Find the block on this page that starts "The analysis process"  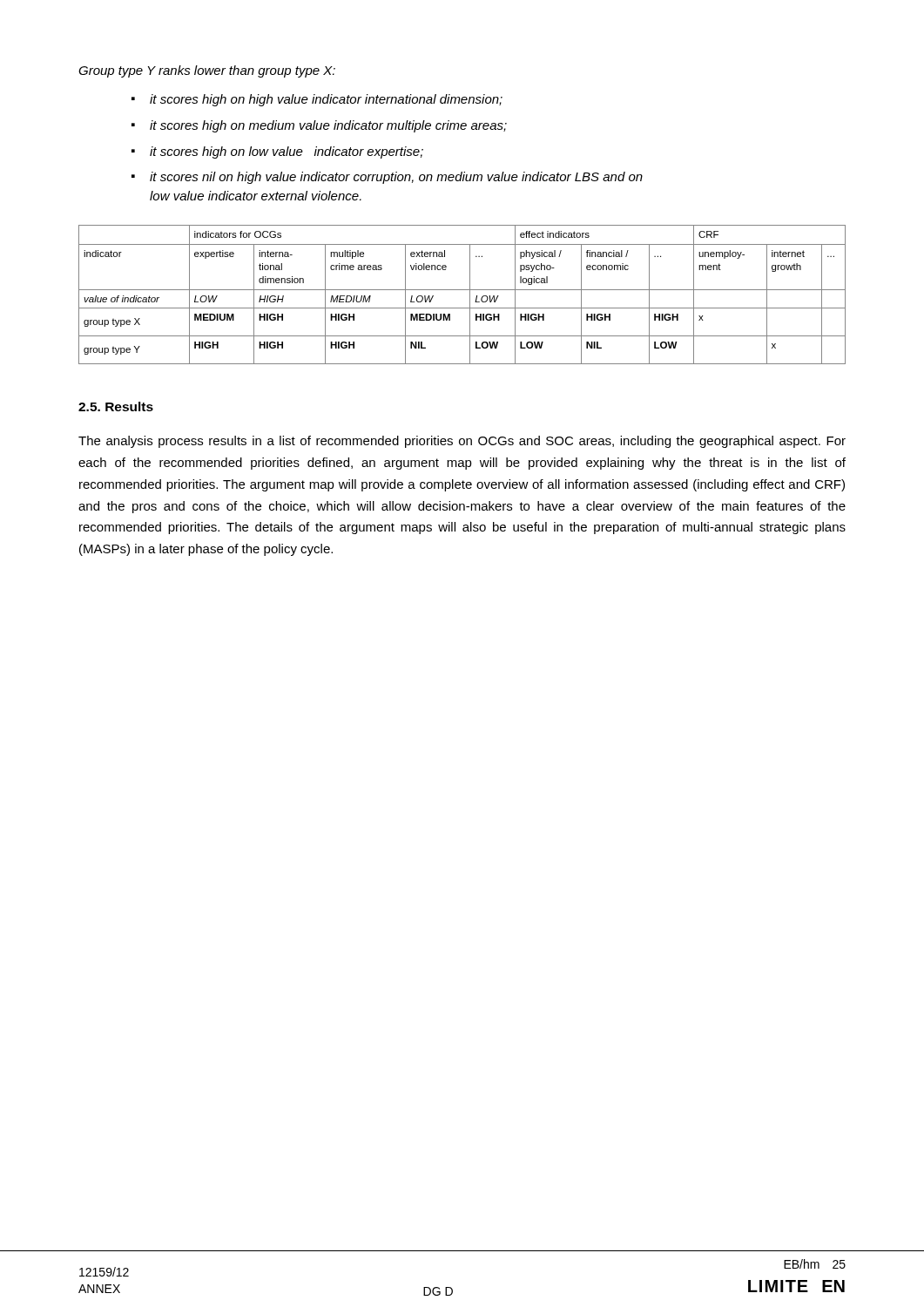coord(462,495)
